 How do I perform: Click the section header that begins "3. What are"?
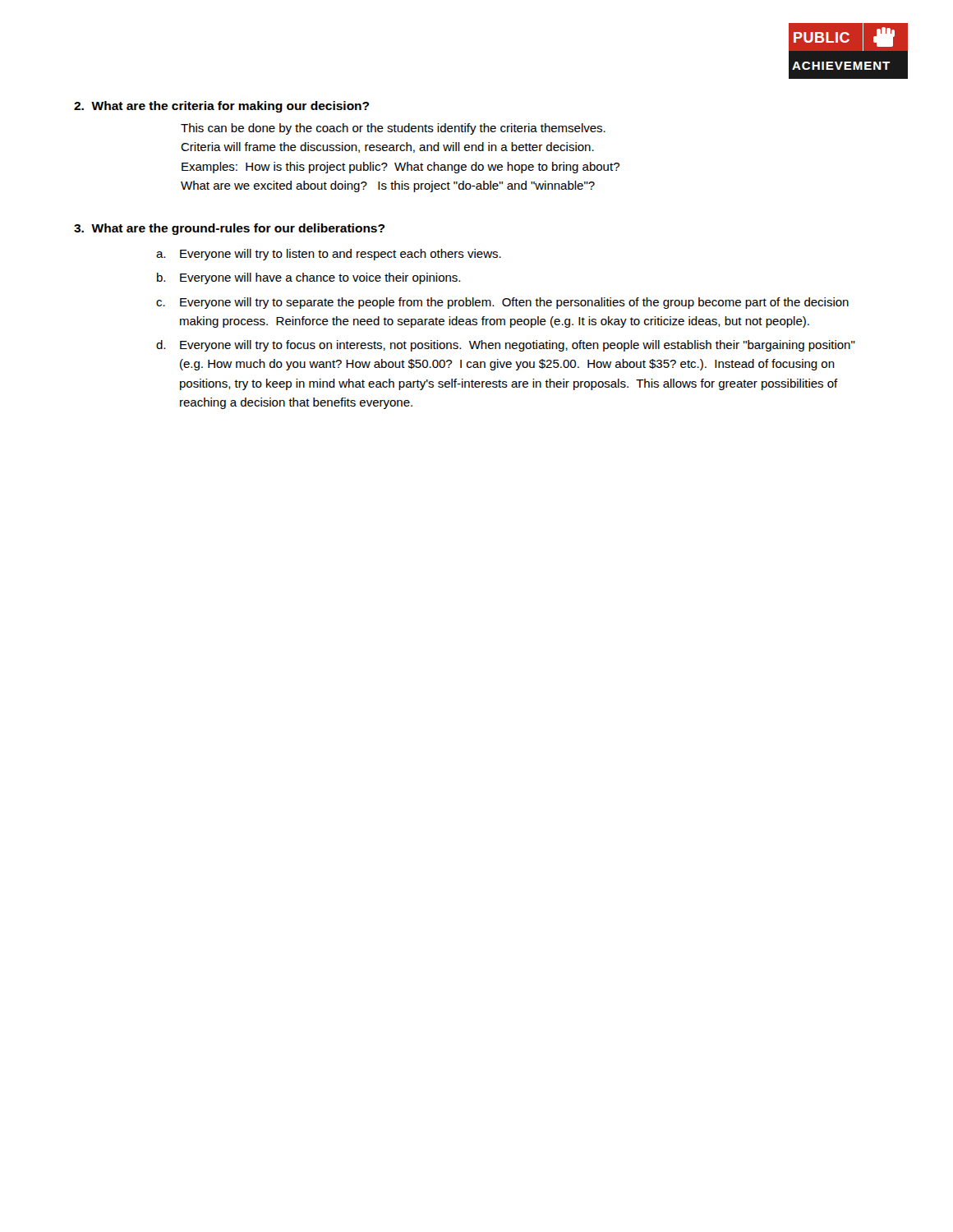click(230, 228)
